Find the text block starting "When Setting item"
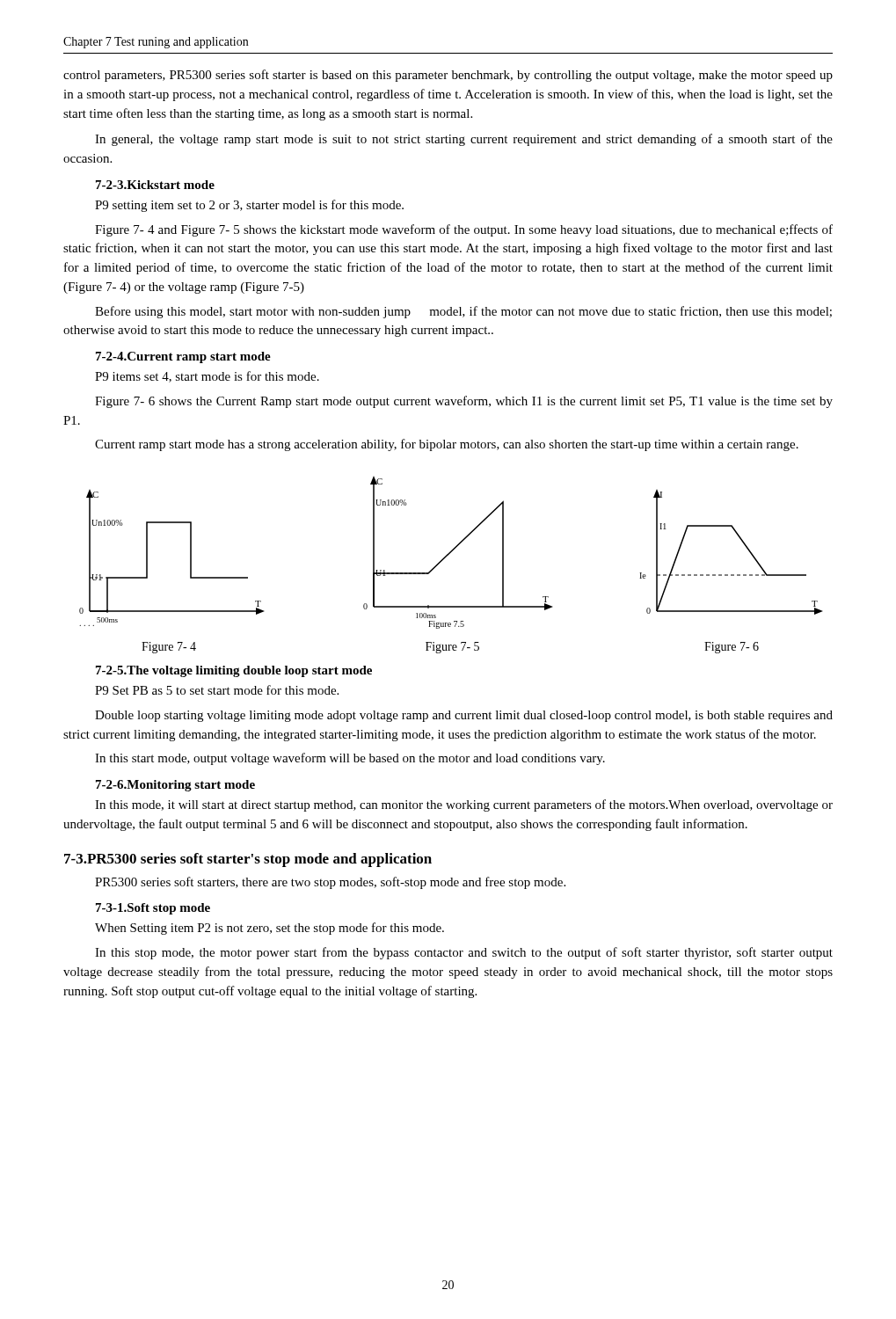This screenshot has height=1319, width=896. [x=270, y=929]
